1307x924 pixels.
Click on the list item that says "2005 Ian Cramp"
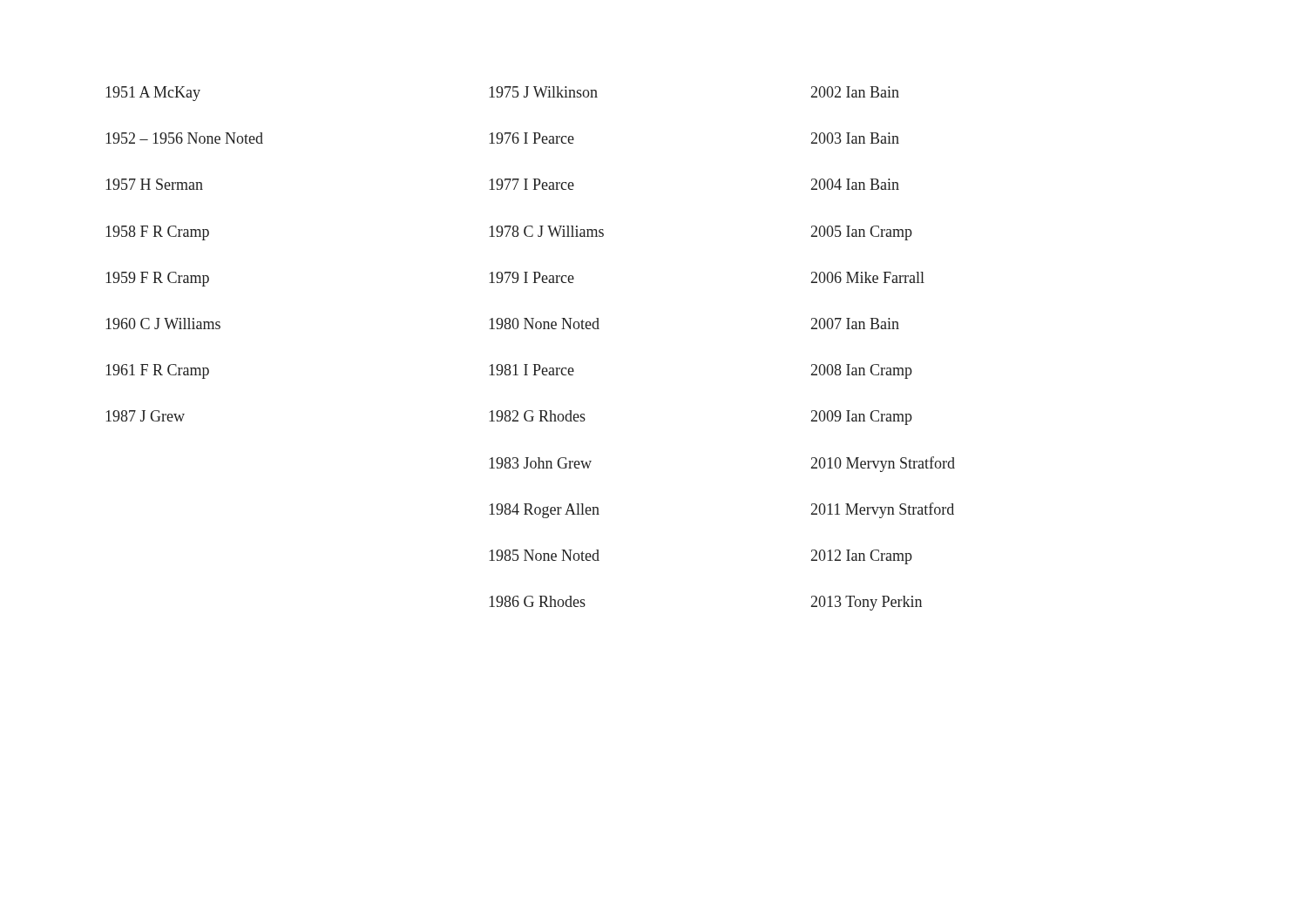point(861,231)
